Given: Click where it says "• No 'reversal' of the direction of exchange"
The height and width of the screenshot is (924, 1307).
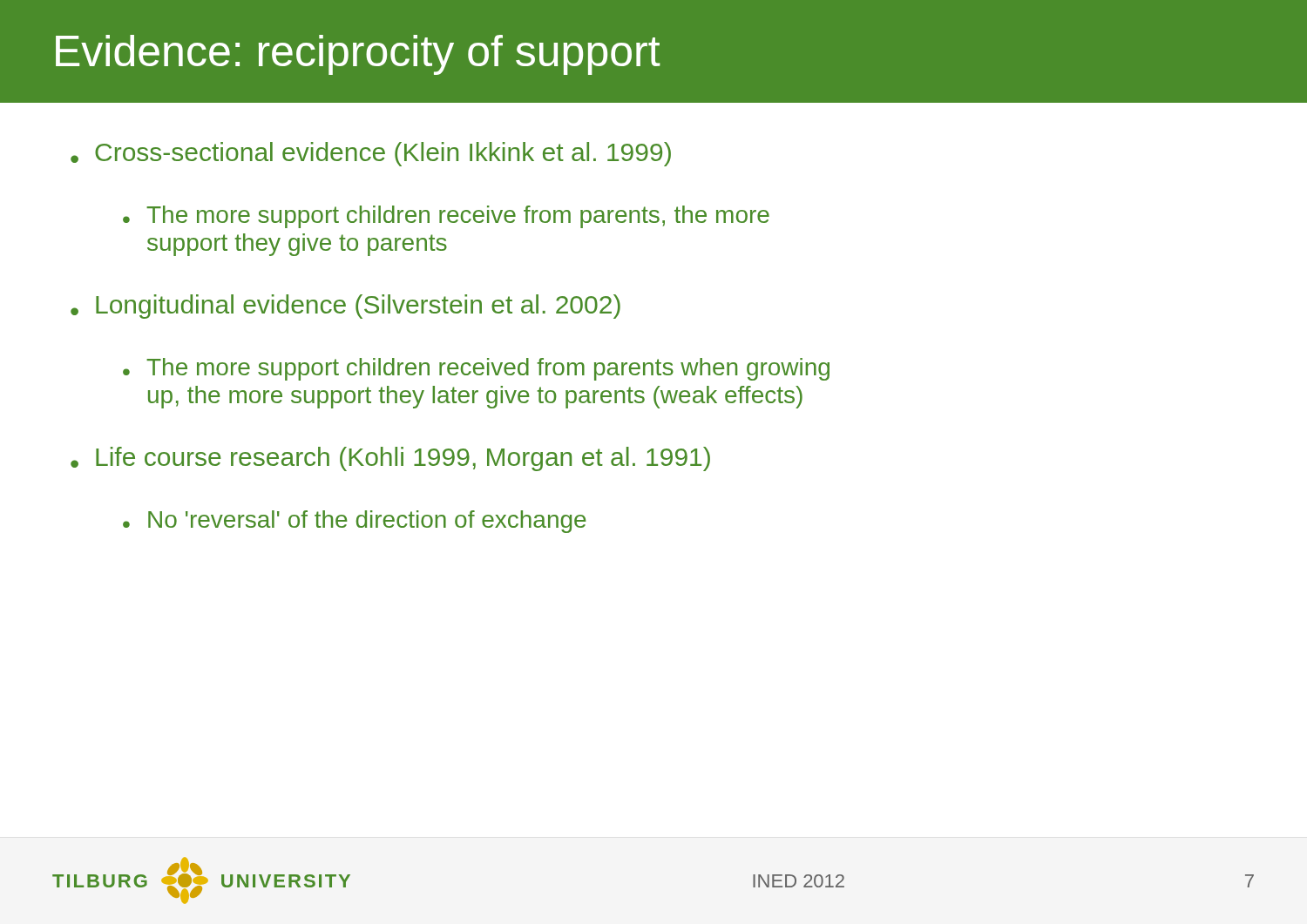Looking at the screenshot, I should (x=354, y=522).
